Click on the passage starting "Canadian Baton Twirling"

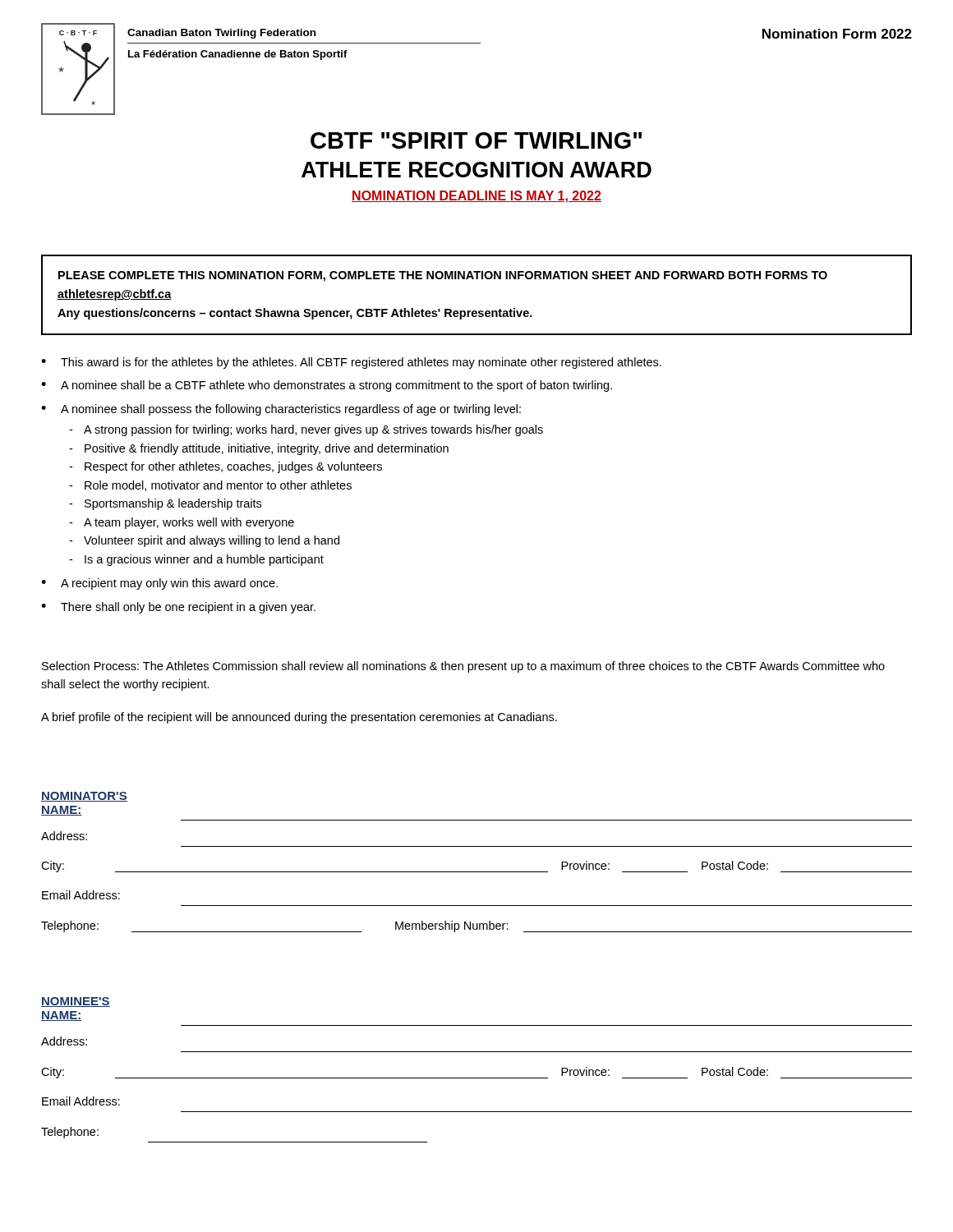(x=222, y=32)
